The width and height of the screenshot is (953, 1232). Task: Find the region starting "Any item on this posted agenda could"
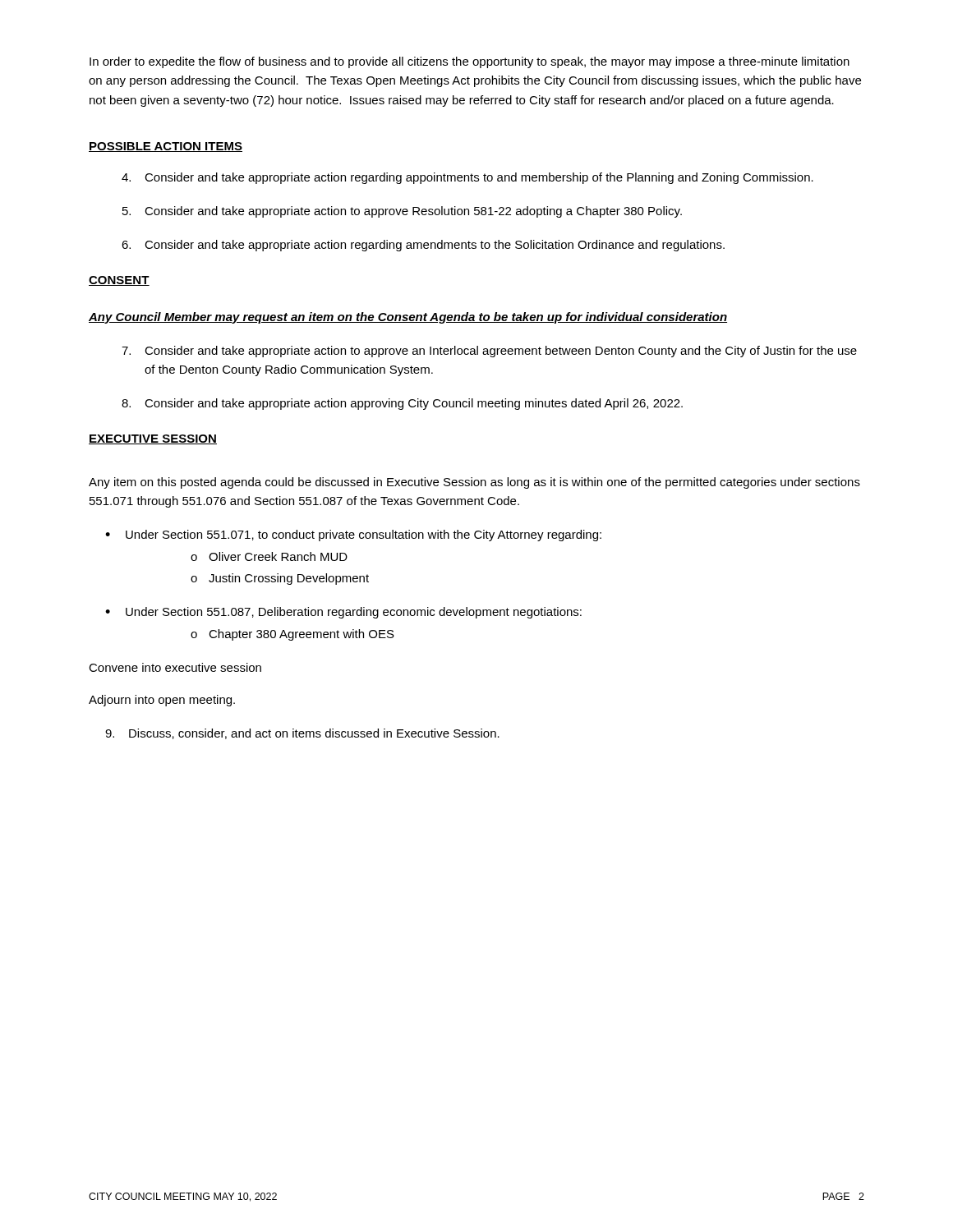pyautogui.click(x=476, y=491)
